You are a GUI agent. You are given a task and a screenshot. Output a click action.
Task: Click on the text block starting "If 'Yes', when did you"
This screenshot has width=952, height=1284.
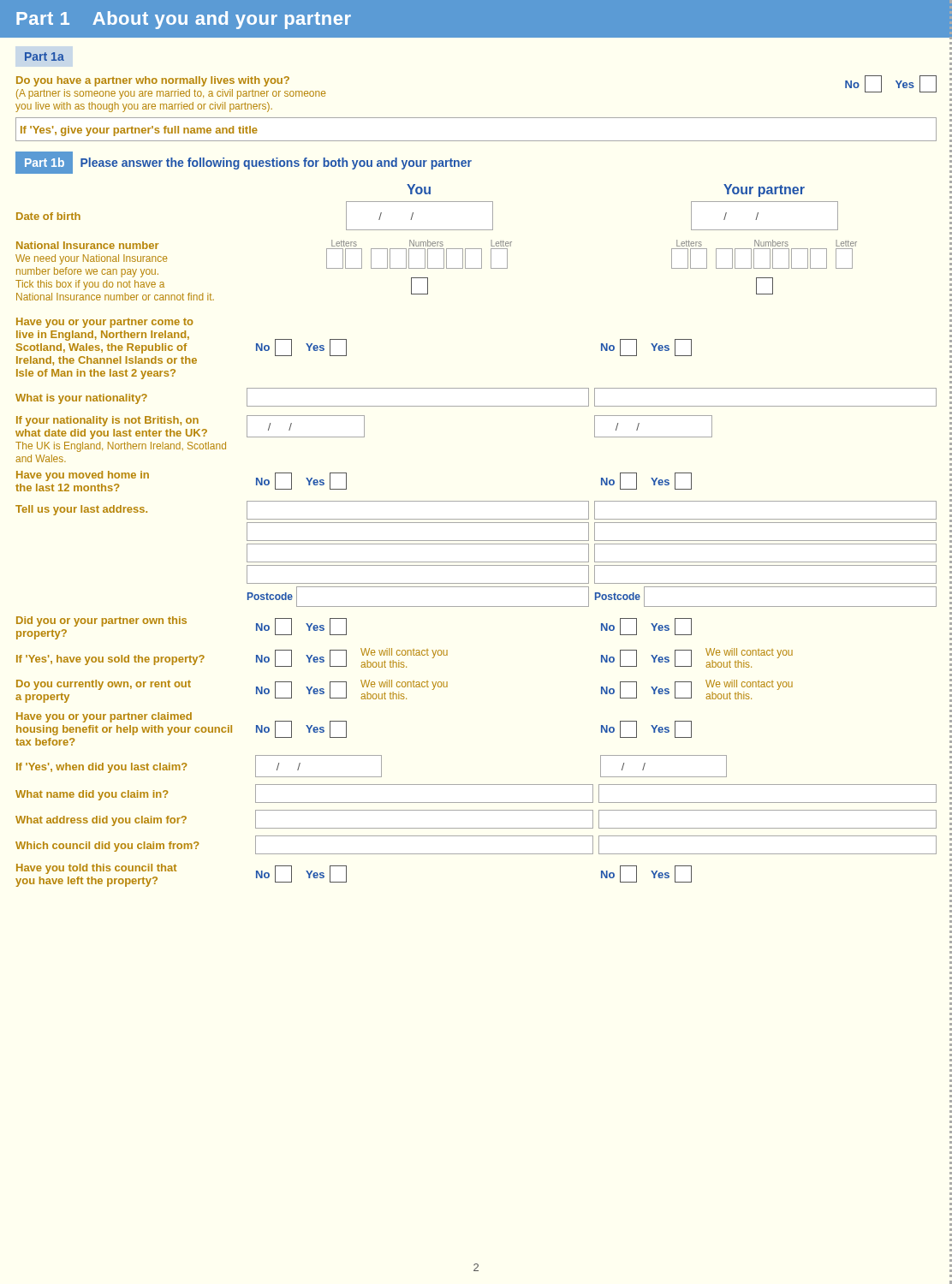tap(100, 766)
